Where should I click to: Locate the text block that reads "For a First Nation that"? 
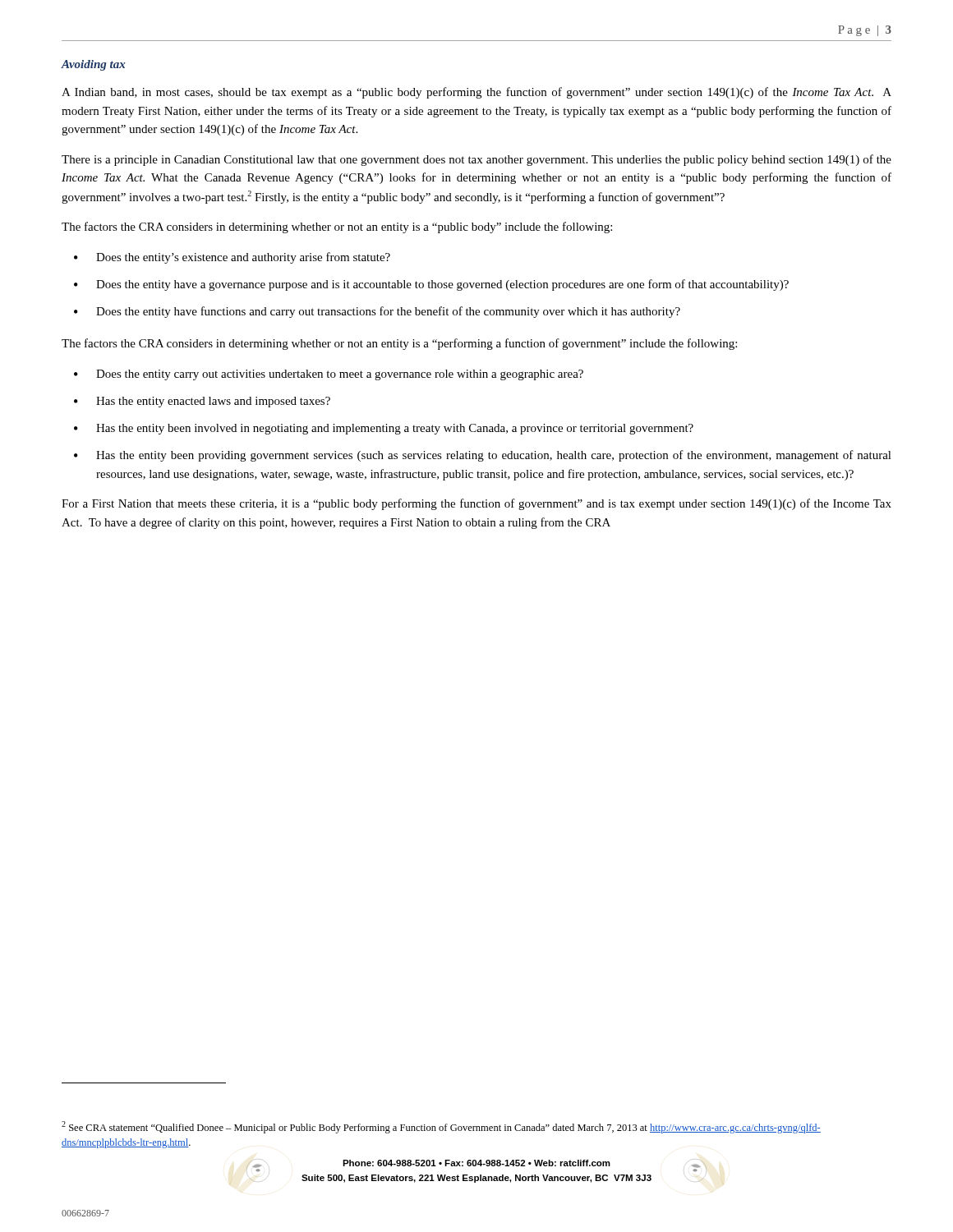[476, 513]
